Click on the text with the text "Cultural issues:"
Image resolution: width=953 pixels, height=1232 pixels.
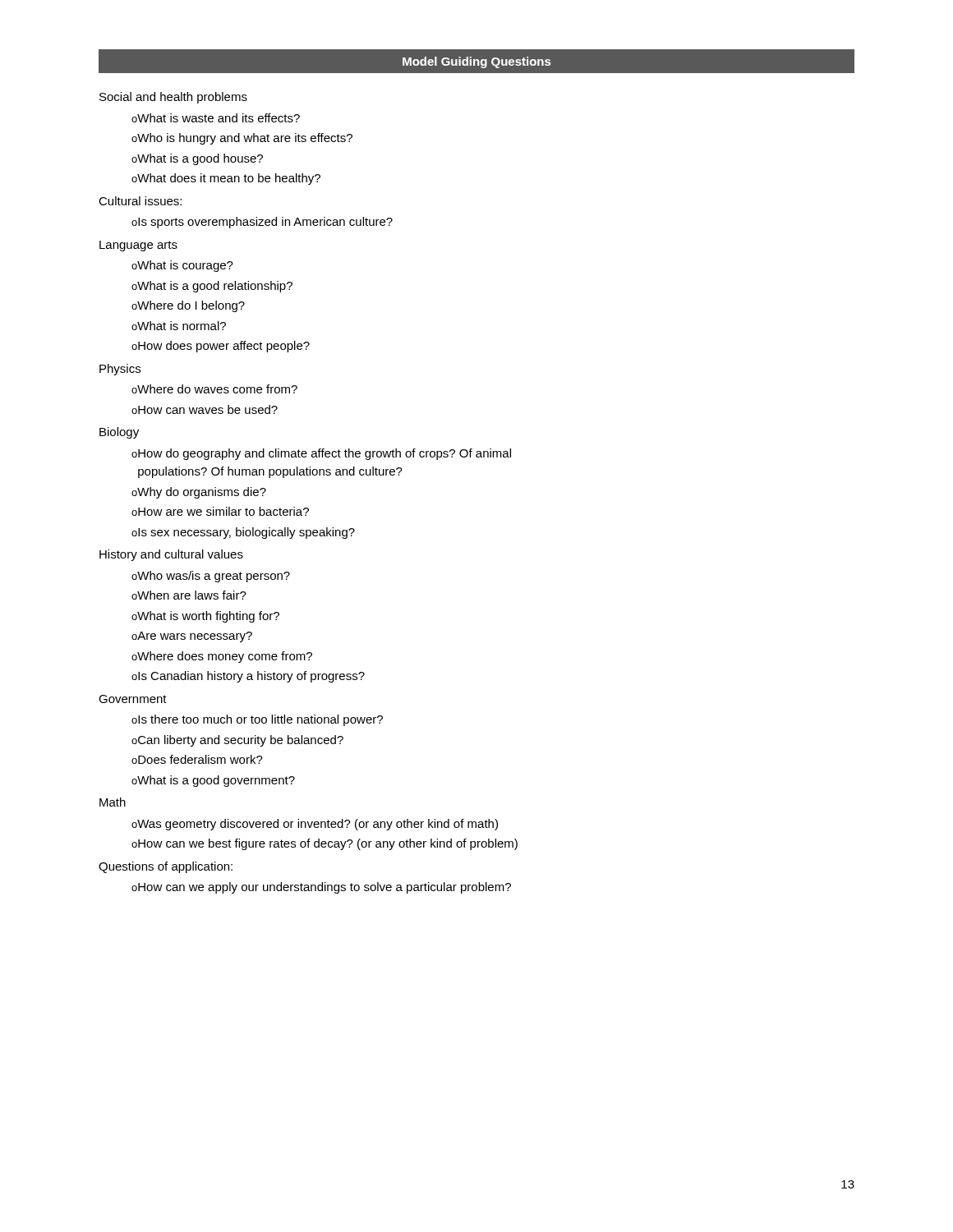click(x=141, y=200)
